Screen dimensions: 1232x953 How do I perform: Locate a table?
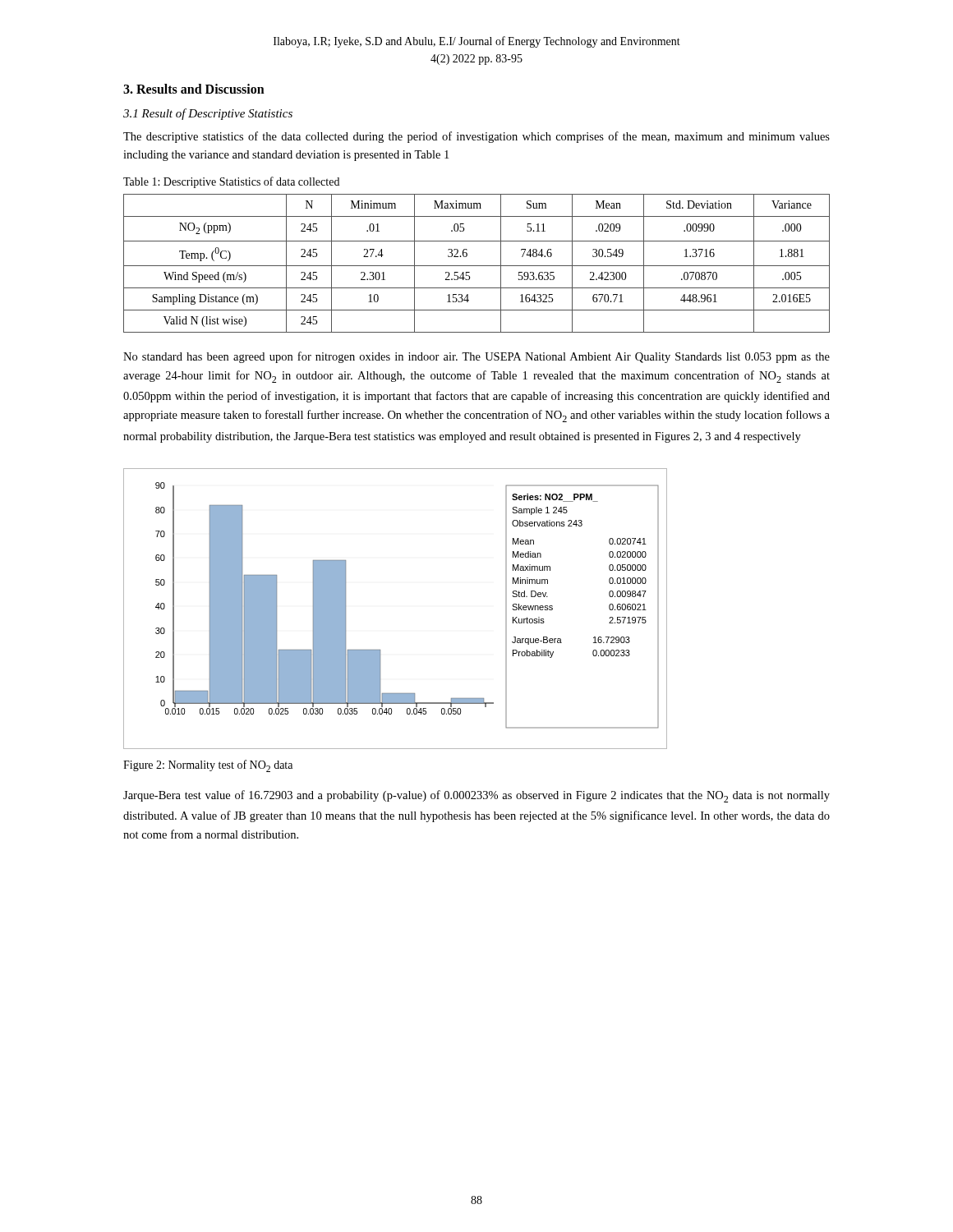(476, 263)
